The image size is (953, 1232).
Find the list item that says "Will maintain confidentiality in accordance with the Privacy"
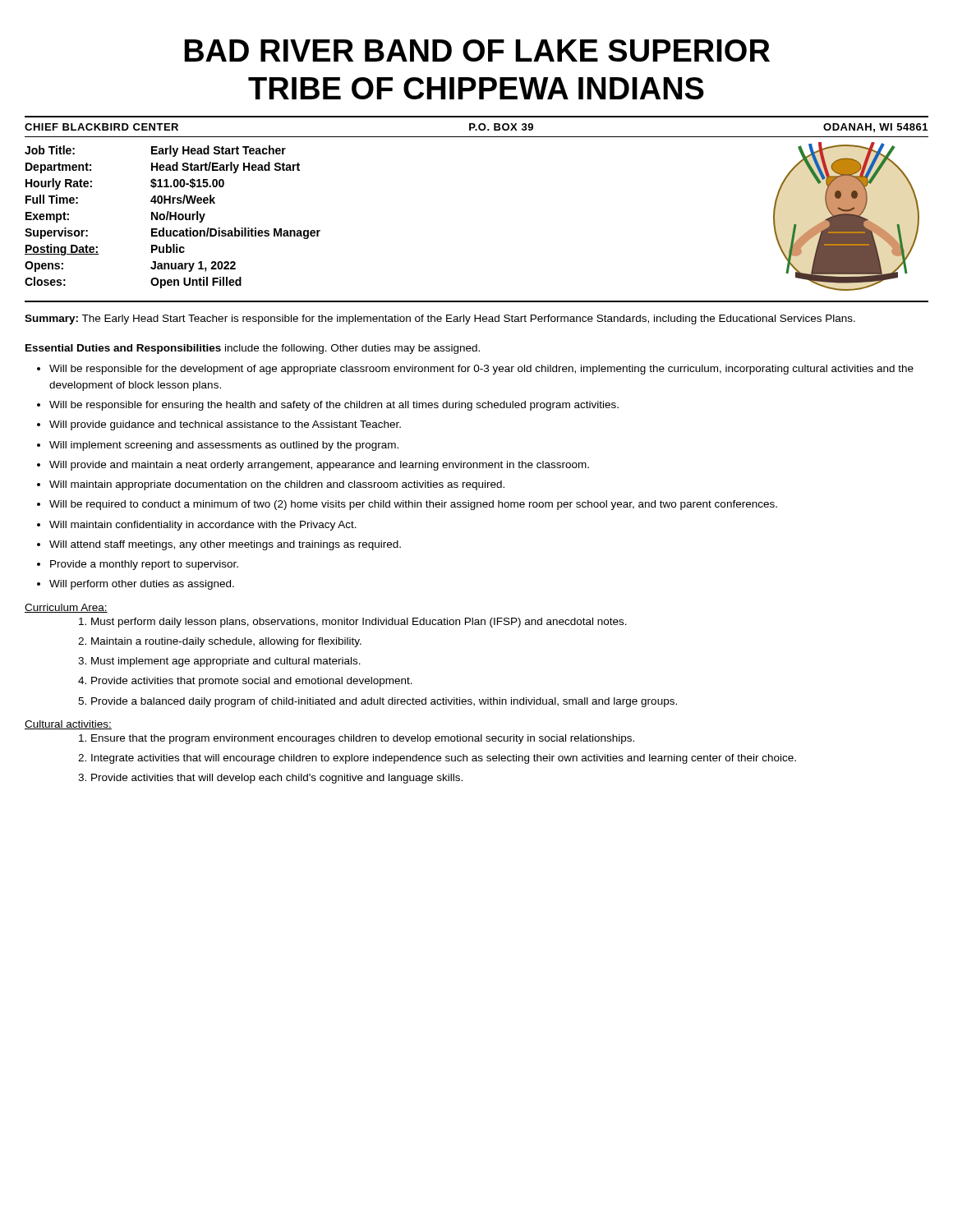[x=203, y=524]
